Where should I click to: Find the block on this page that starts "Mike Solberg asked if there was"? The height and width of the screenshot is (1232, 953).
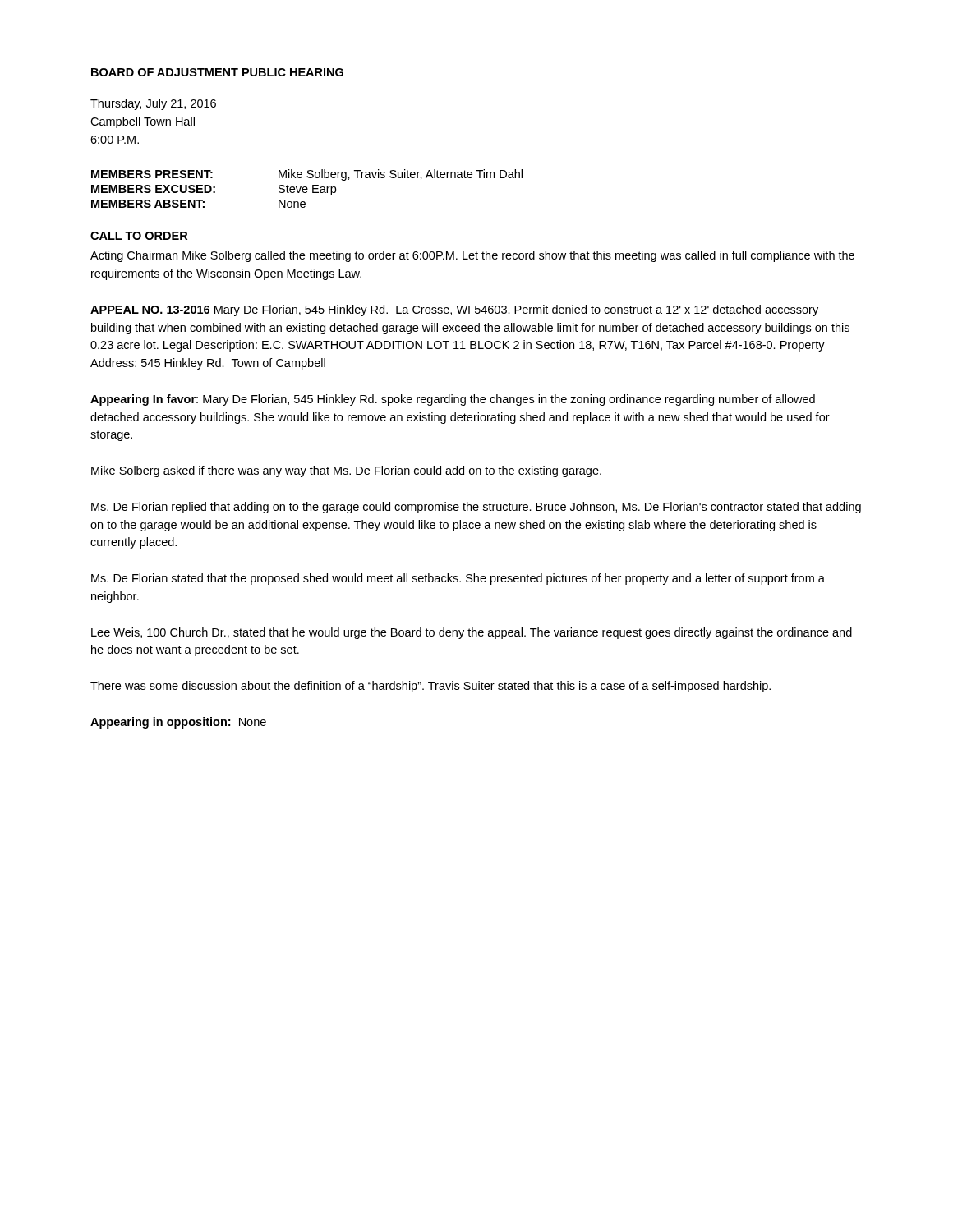346,471
